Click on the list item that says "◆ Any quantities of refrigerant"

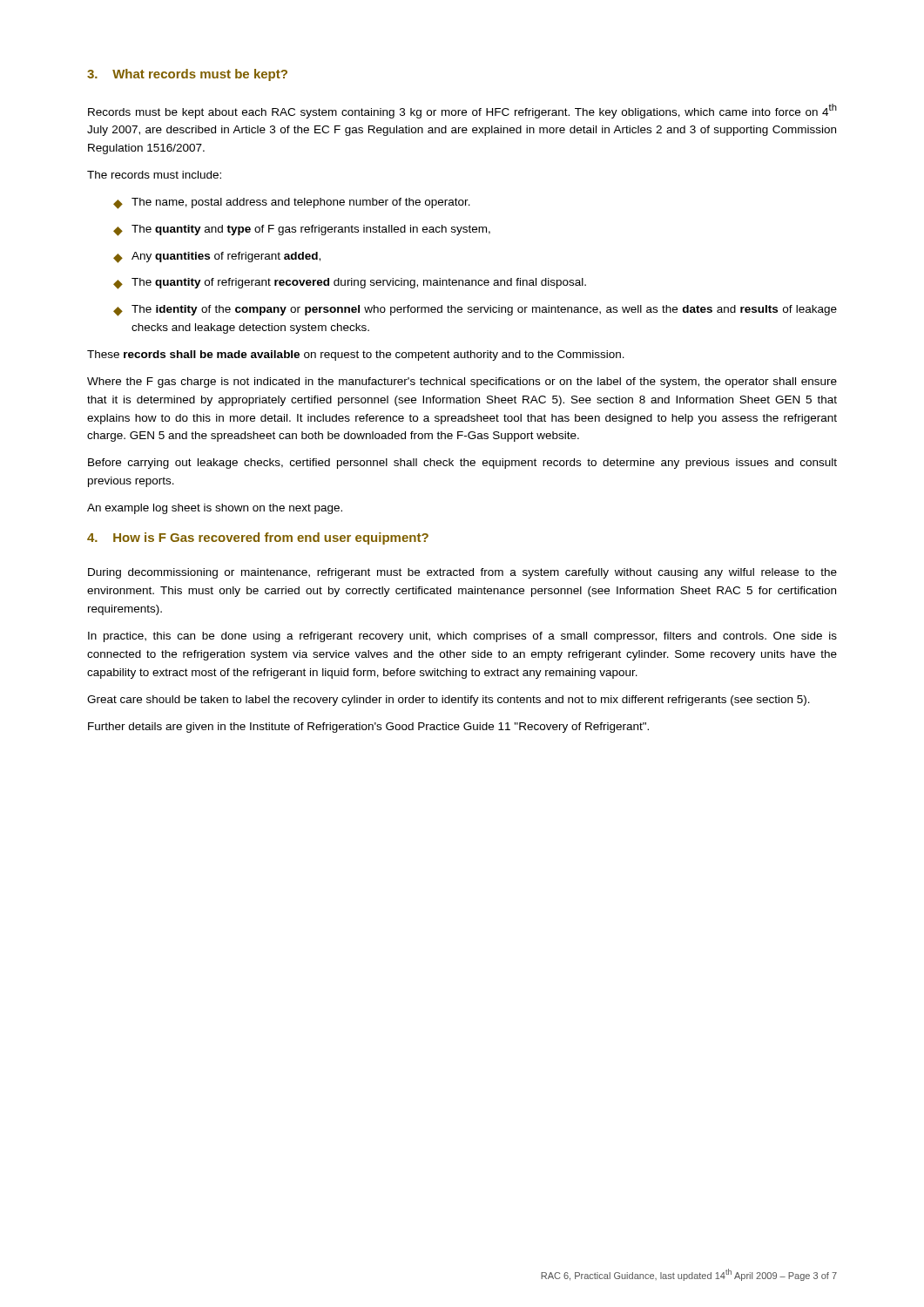(217, 257)
